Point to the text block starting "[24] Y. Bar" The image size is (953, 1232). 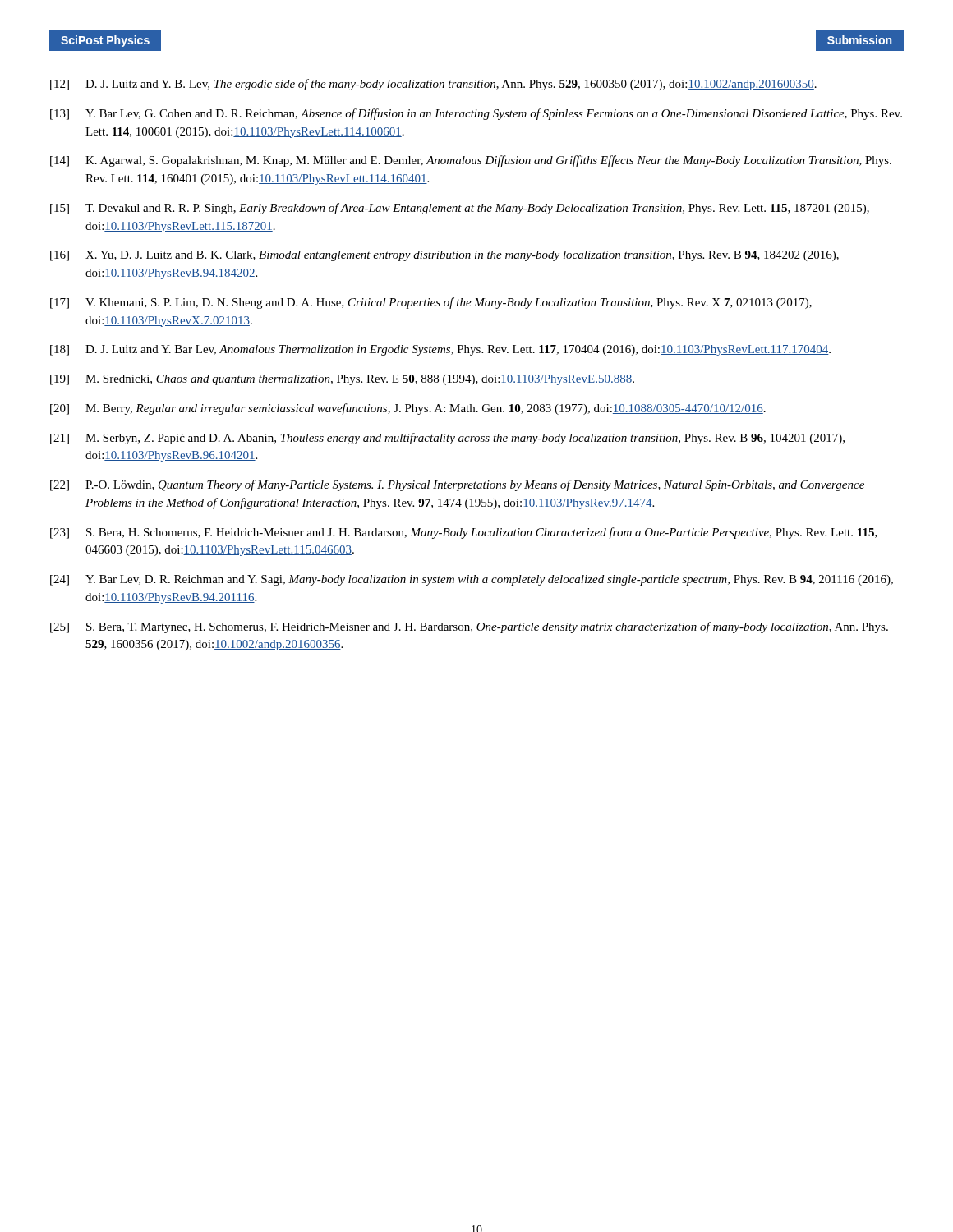coord(476,589)
